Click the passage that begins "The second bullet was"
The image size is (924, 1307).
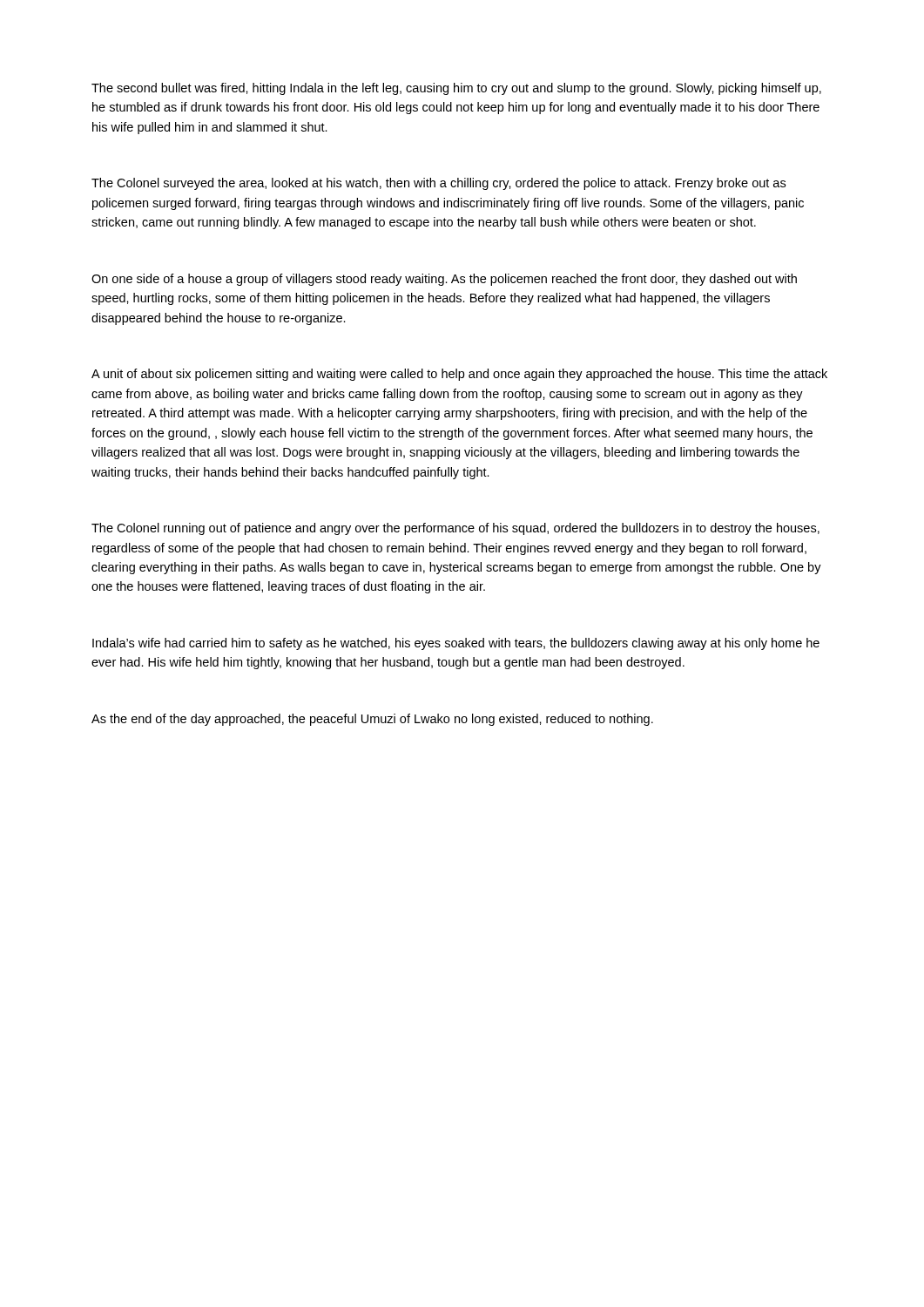pos(457,108)
